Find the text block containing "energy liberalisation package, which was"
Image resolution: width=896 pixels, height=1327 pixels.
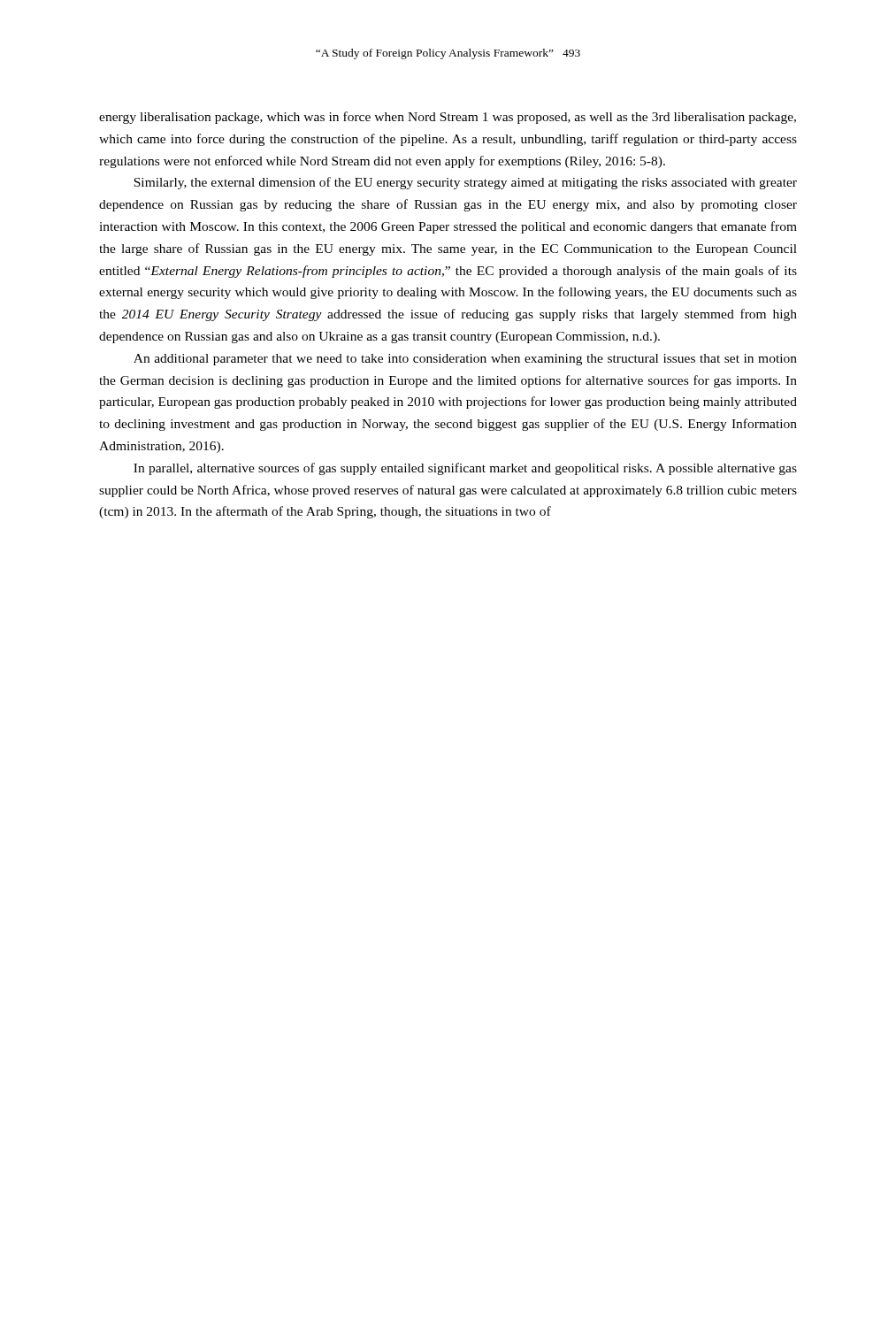[x=448, y=315]
